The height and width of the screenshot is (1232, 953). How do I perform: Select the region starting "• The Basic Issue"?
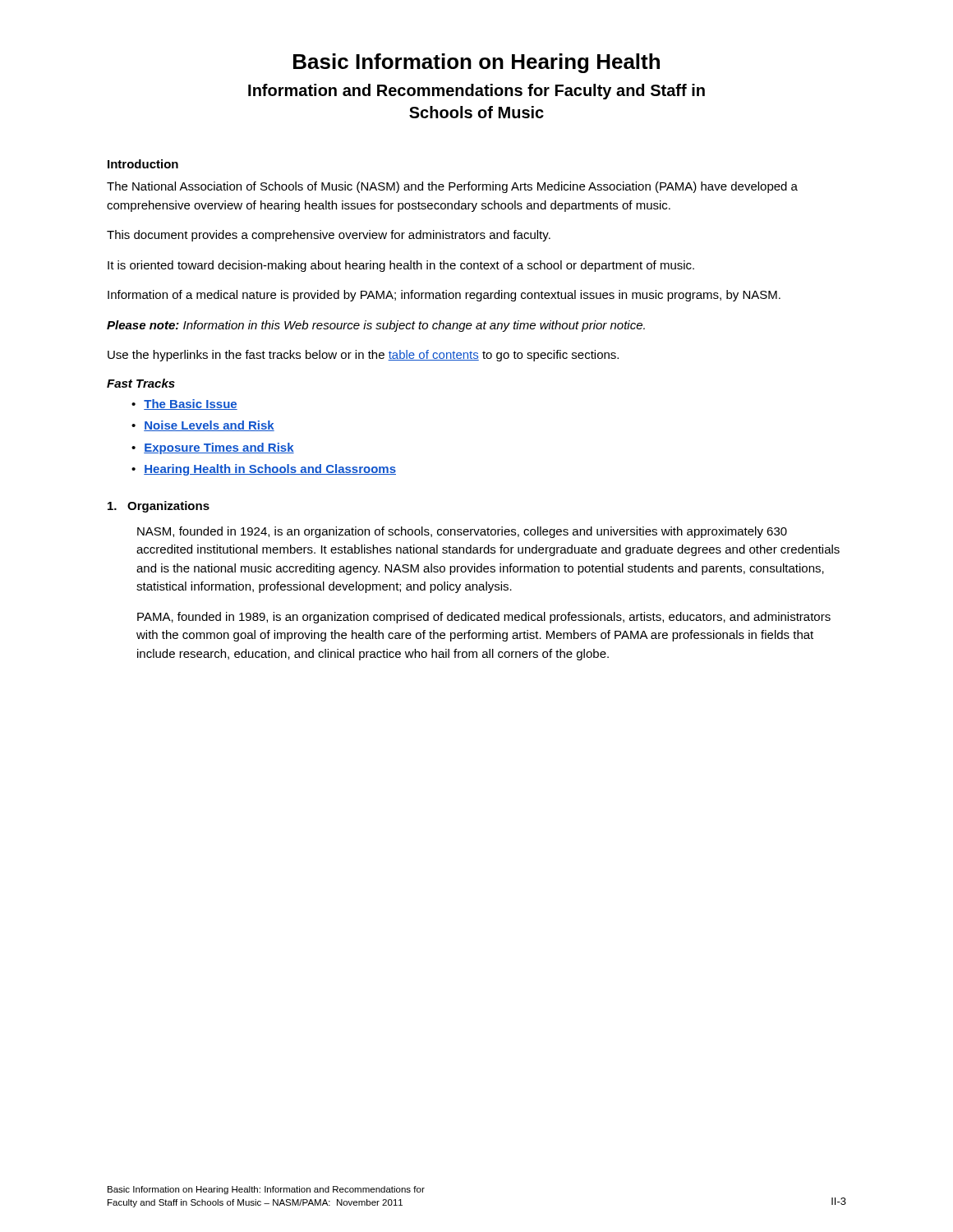pos(184,404)
